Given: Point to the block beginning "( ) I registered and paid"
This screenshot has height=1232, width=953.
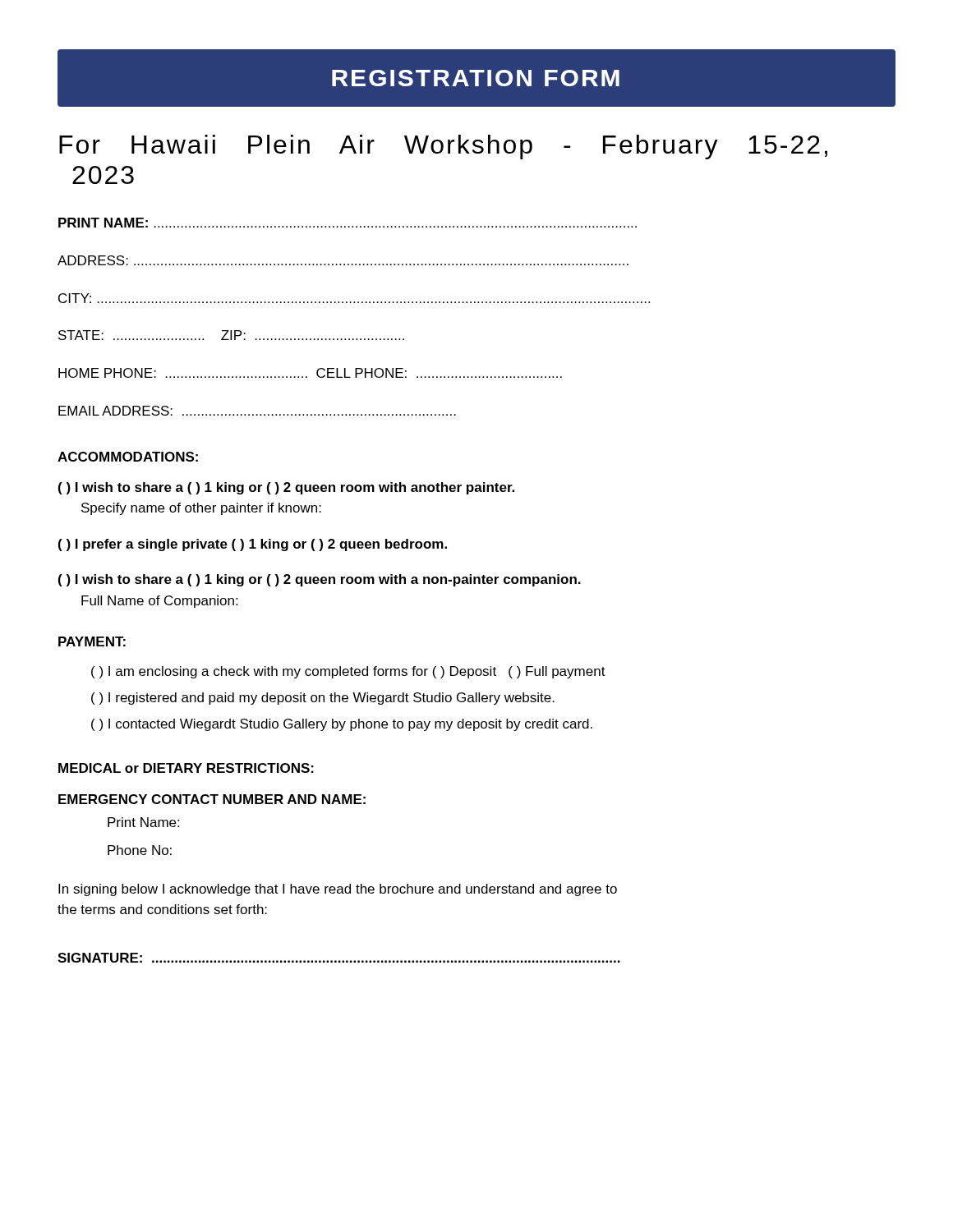Looking at the screenshot, I should (x=323, y=698).
